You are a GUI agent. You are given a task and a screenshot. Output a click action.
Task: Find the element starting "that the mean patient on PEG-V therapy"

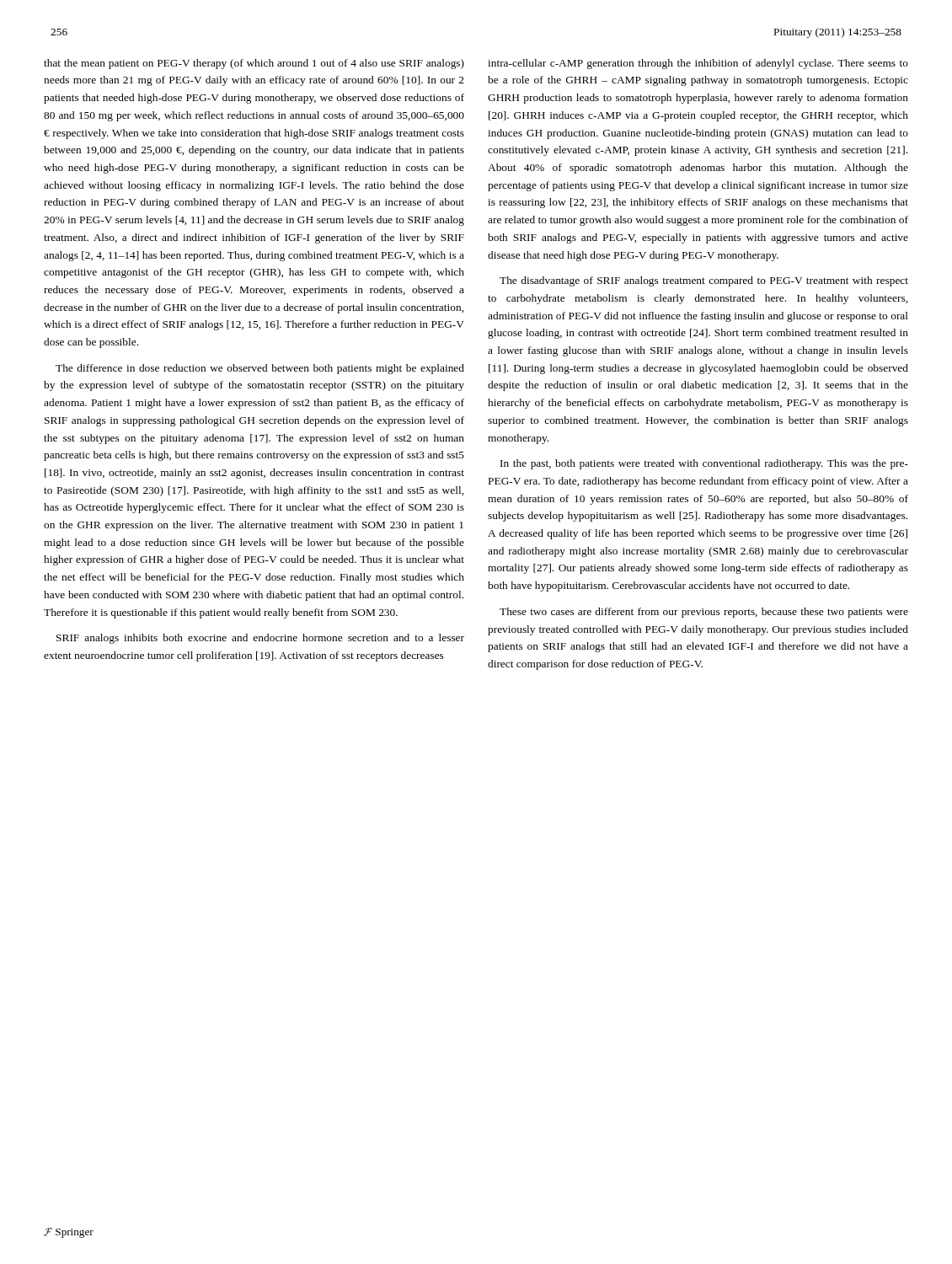coord(254,203)
